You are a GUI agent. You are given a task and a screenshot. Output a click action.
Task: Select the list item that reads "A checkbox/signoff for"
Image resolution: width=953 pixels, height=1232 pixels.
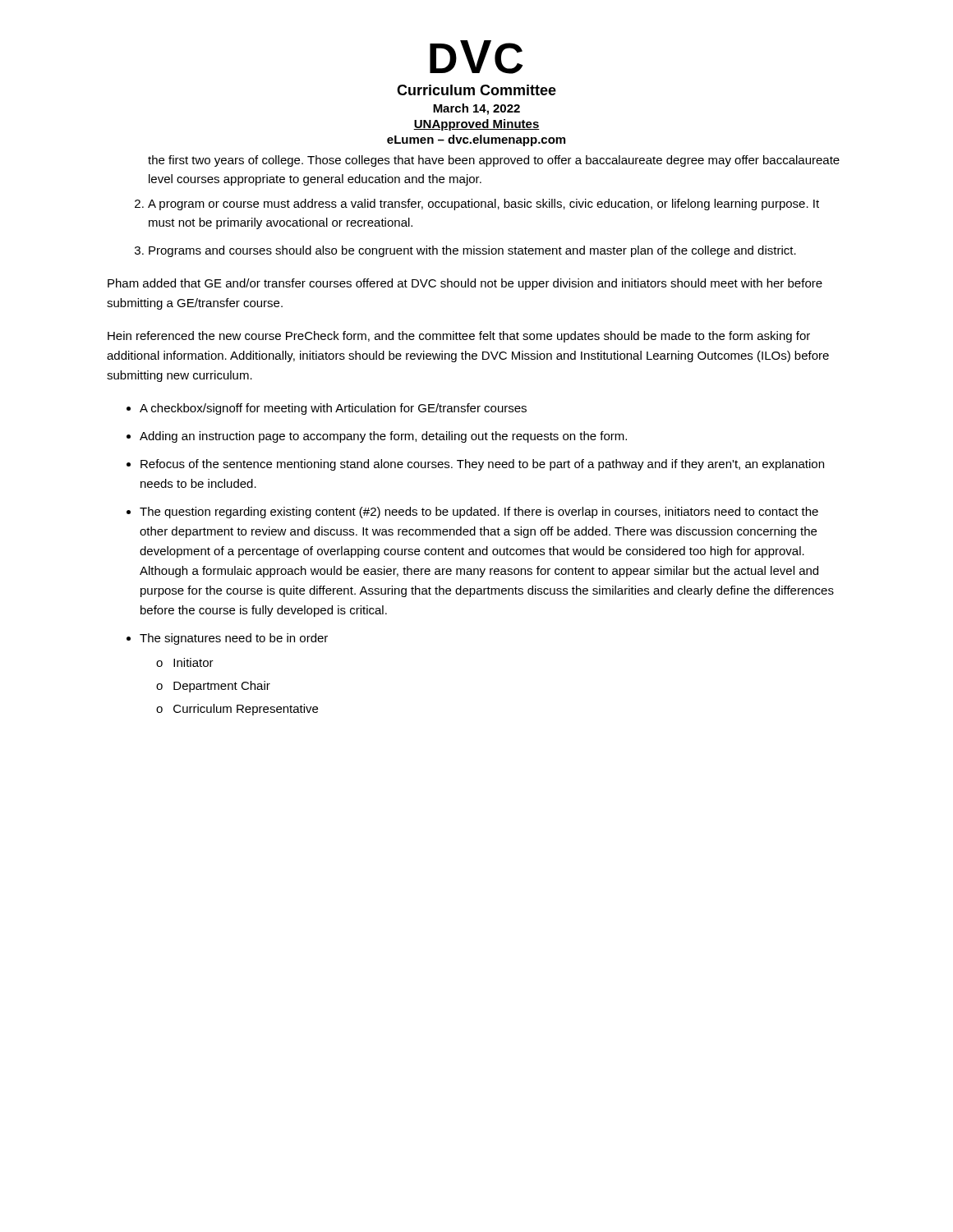click(x=333, y=407)
